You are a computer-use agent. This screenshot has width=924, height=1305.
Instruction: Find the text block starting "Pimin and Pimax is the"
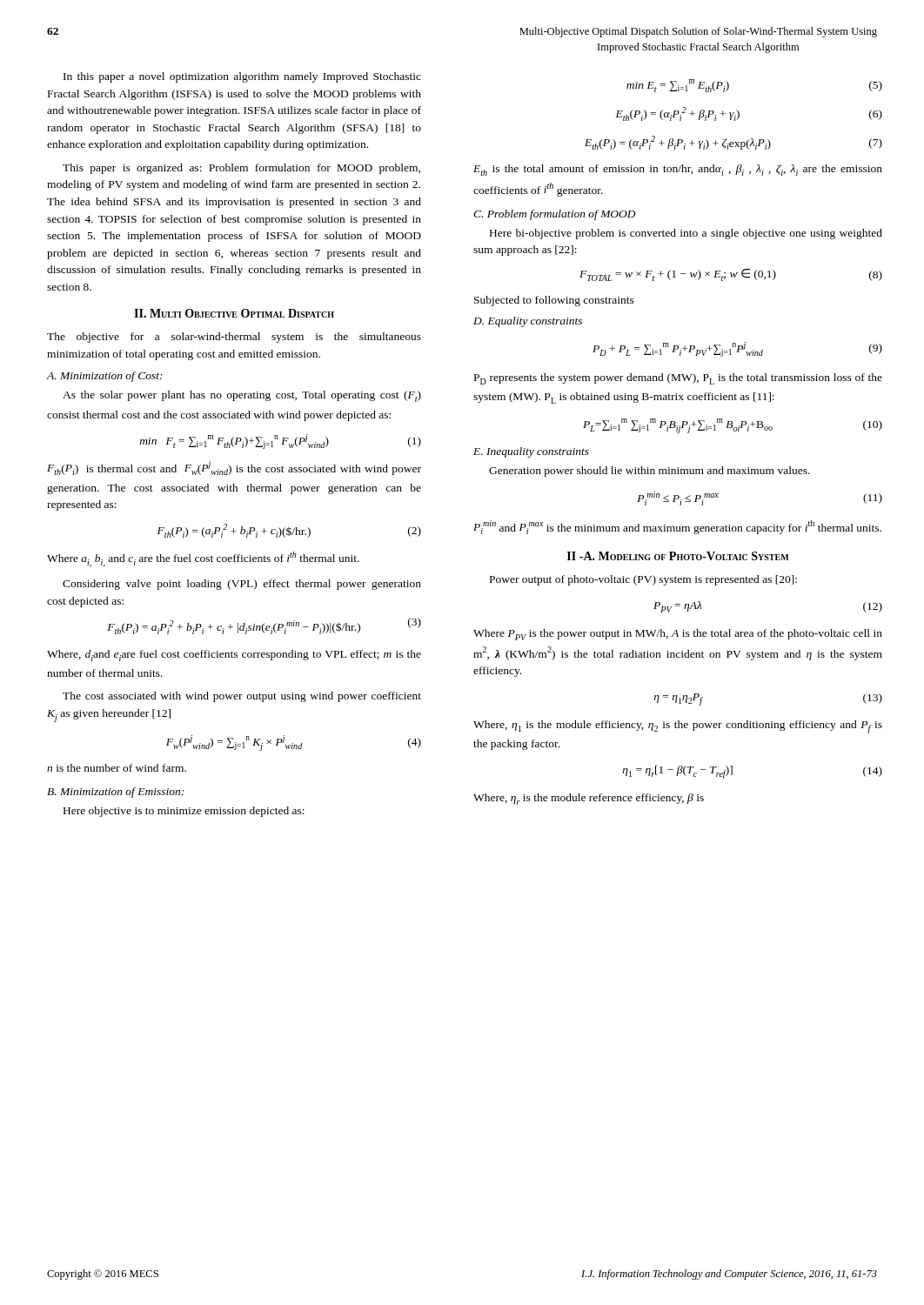(x=678, y=528)
